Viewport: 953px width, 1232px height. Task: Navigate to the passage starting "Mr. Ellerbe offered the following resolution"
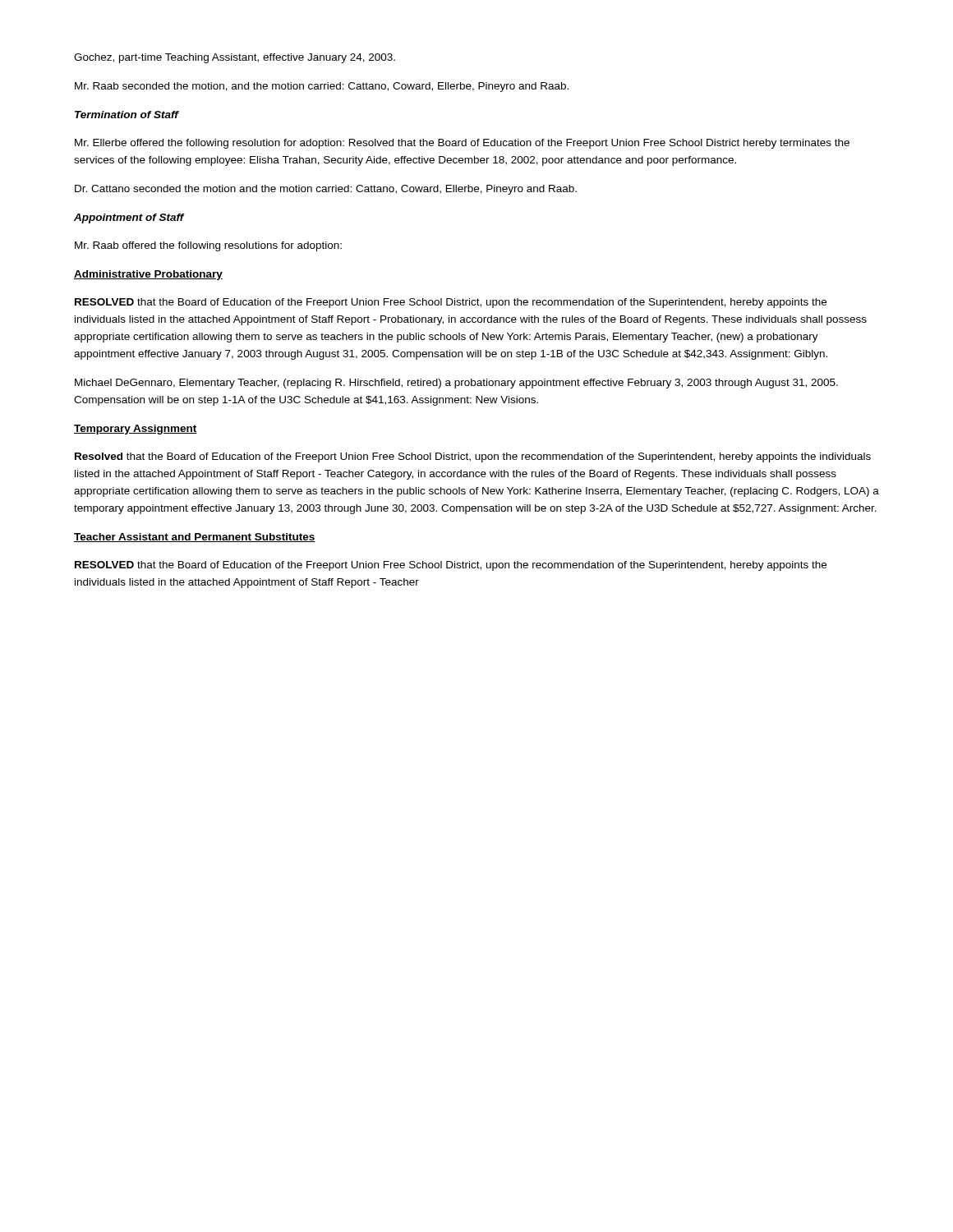[x=476, y=152]
